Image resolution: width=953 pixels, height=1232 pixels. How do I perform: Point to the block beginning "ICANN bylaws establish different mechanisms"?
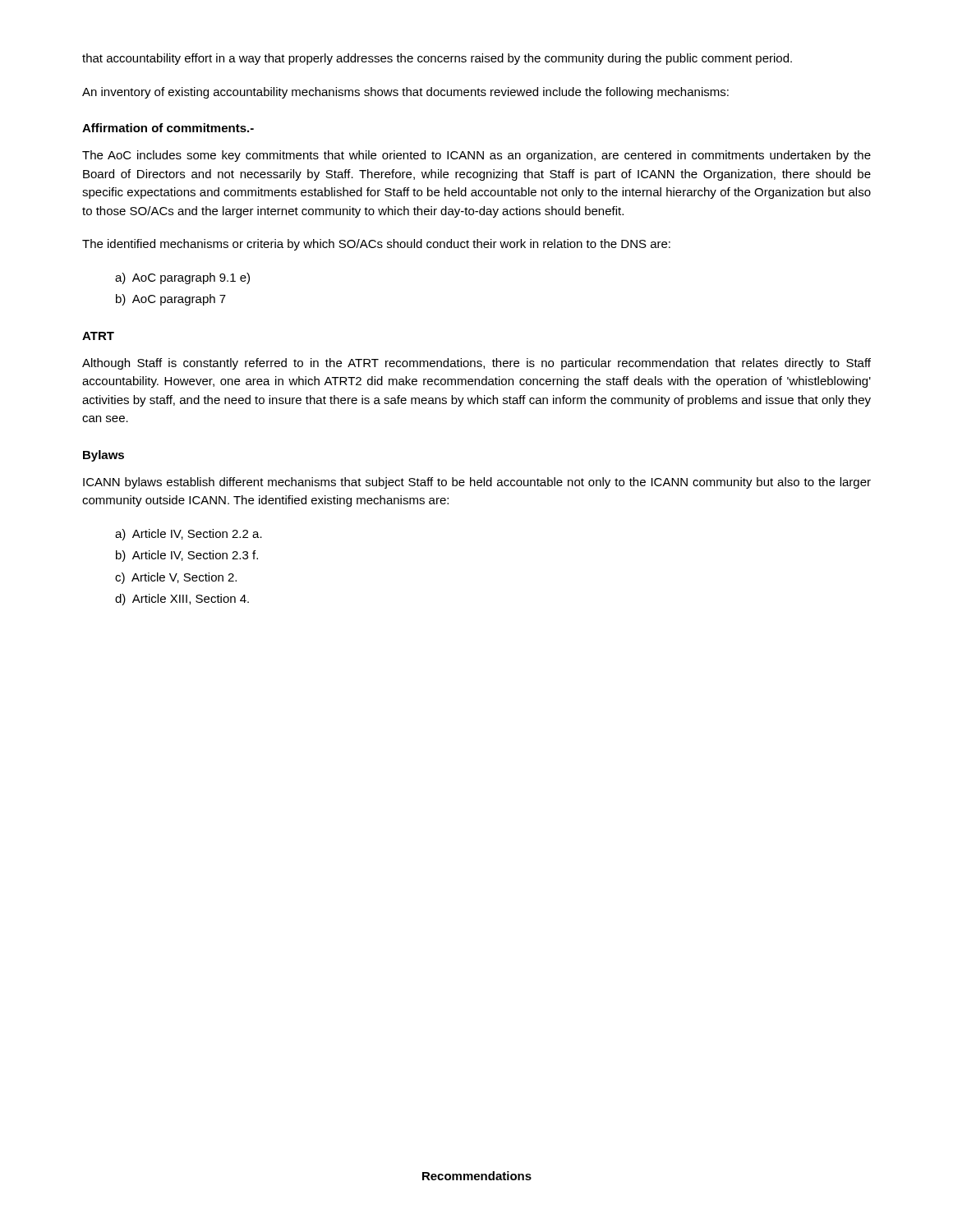(476, 491)
